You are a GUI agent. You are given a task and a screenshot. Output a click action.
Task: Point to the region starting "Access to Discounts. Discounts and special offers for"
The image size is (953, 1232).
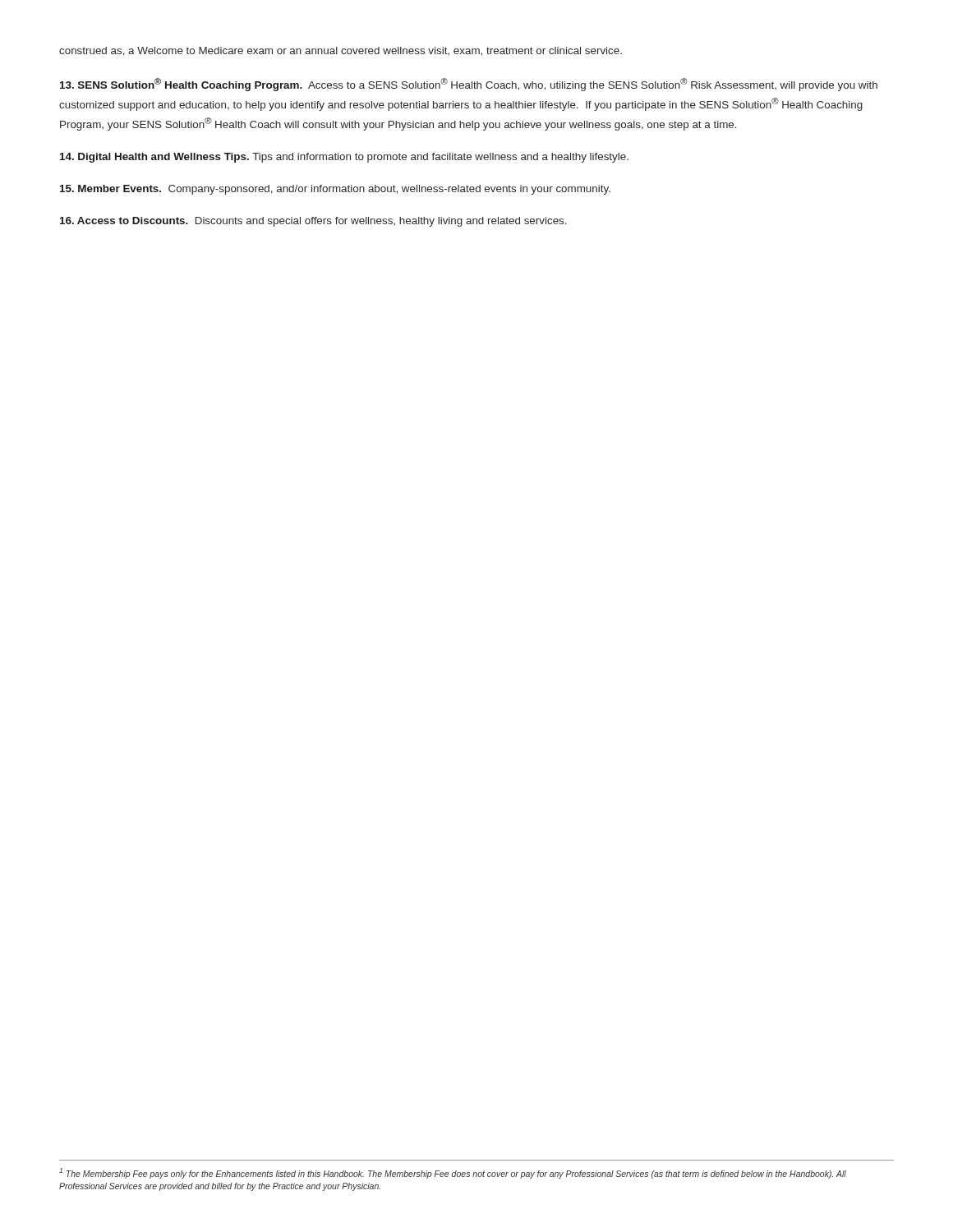(313, 221)
